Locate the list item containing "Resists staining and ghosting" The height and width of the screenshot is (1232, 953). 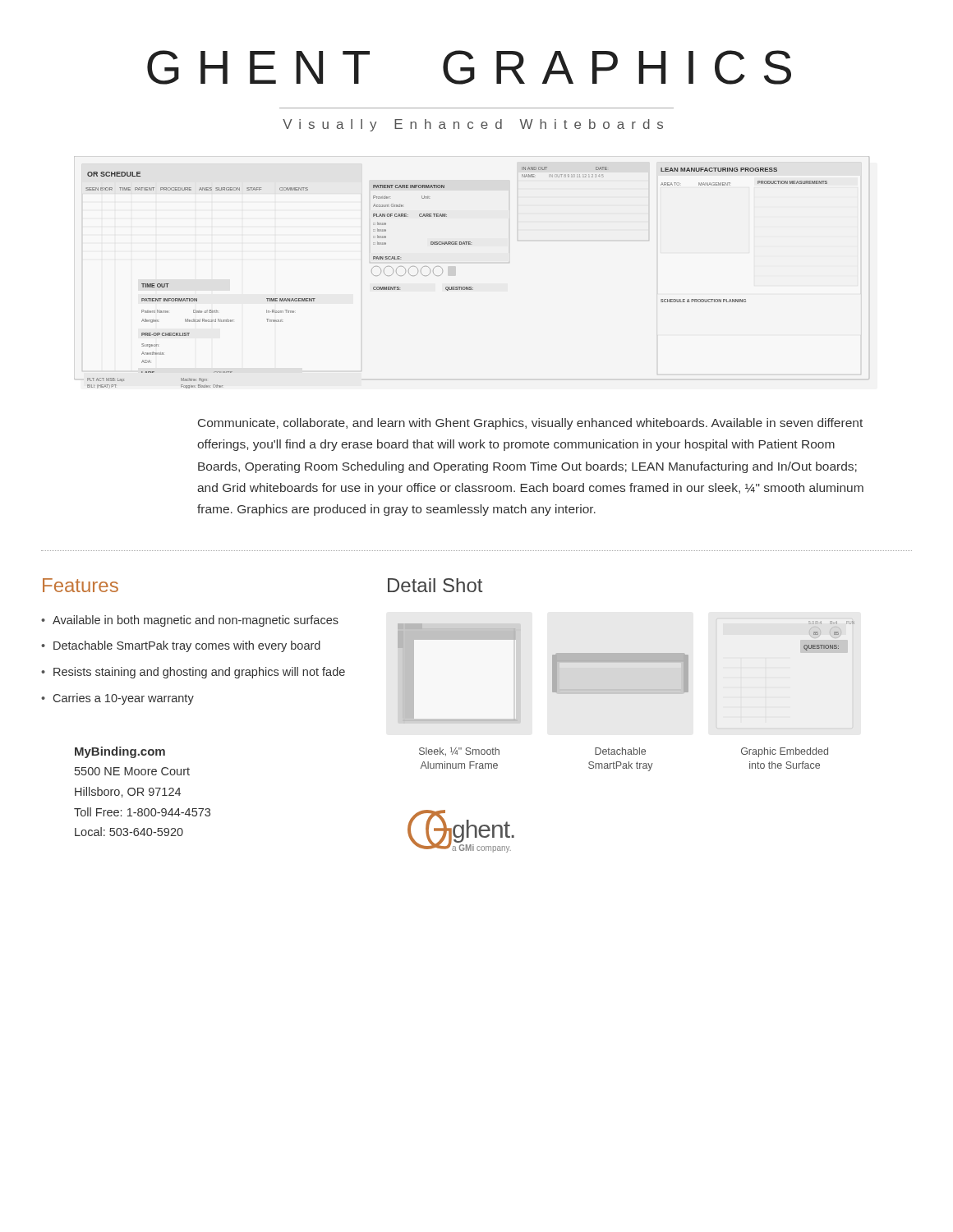click(199, 672)
